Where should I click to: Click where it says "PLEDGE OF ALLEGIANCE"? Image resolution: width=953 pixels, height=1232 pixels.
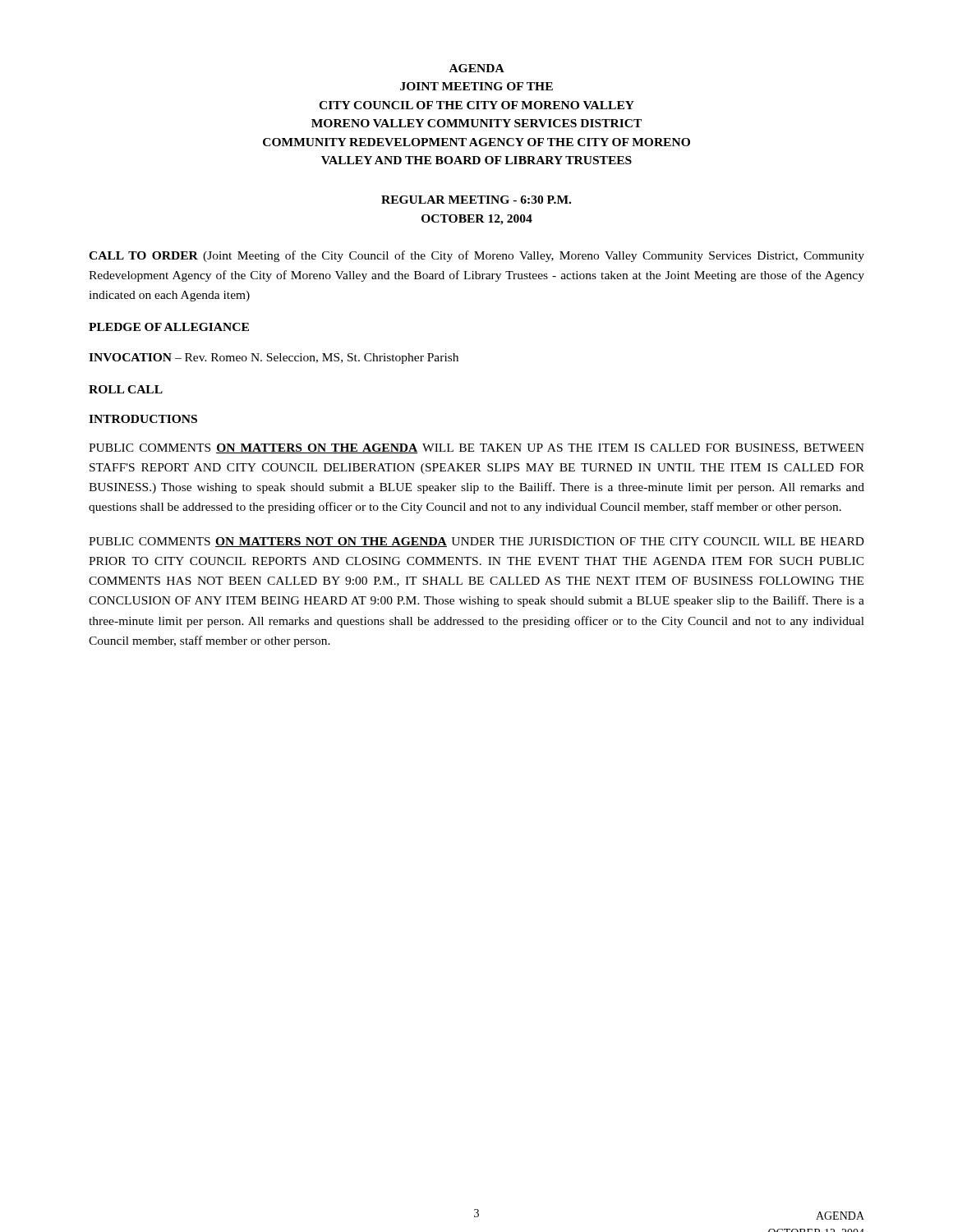(x=169, y=327)
